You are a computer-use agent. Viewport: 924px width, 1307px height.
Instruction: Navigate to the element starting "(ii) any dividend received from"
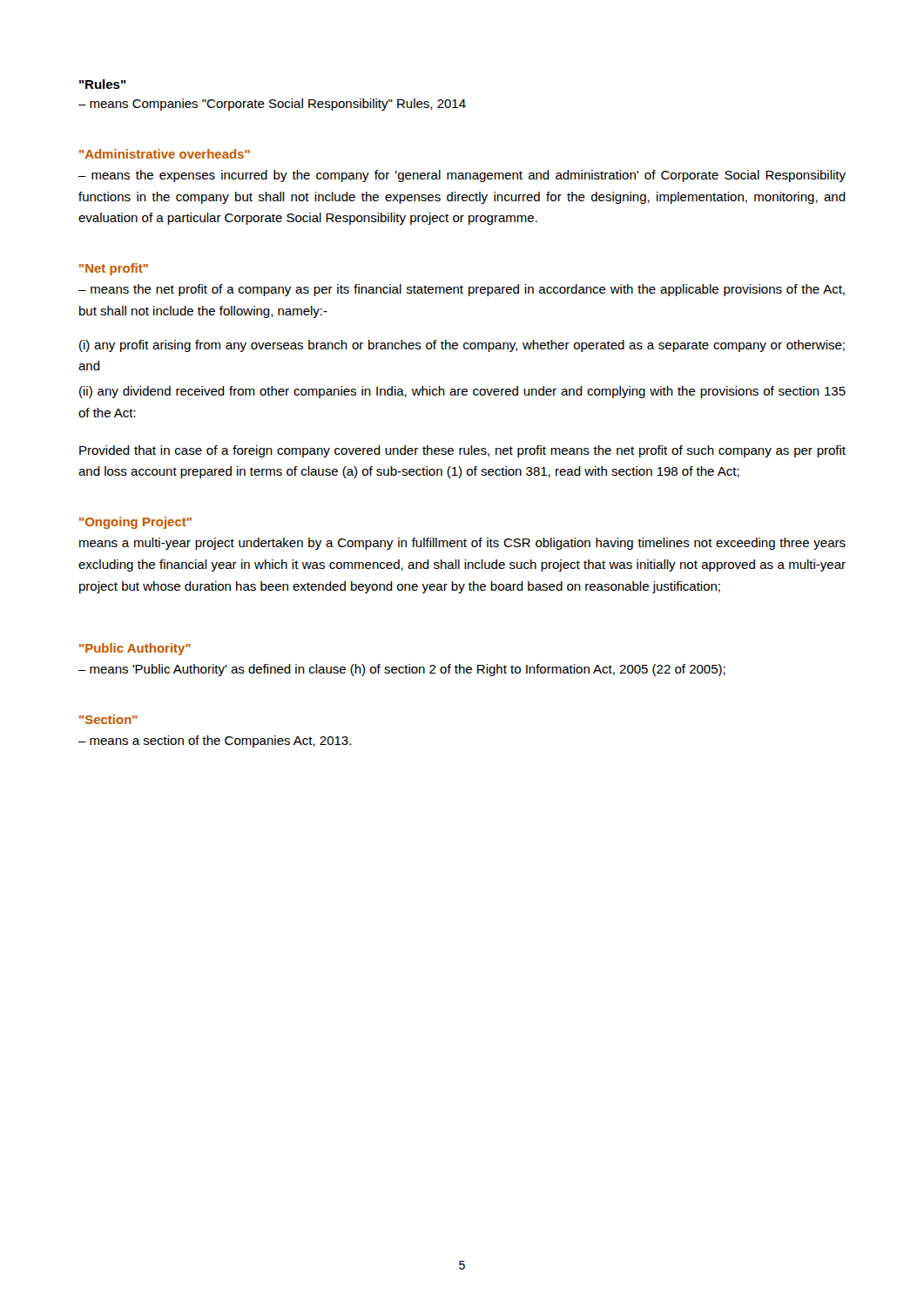point(462,402)
